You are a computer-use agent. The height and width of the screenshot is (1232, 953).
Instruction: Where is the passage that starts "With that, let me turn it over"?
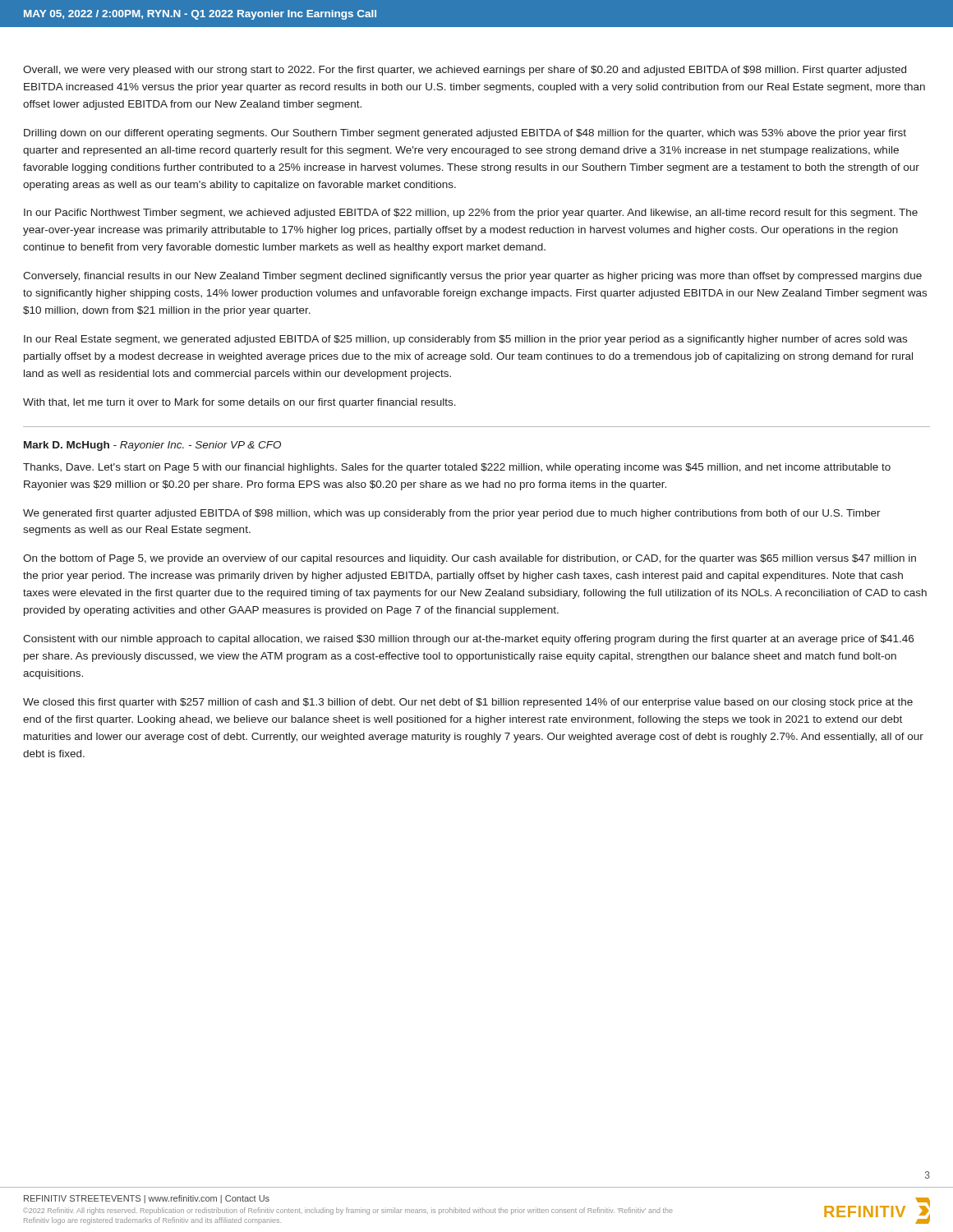tap(240, 402)
